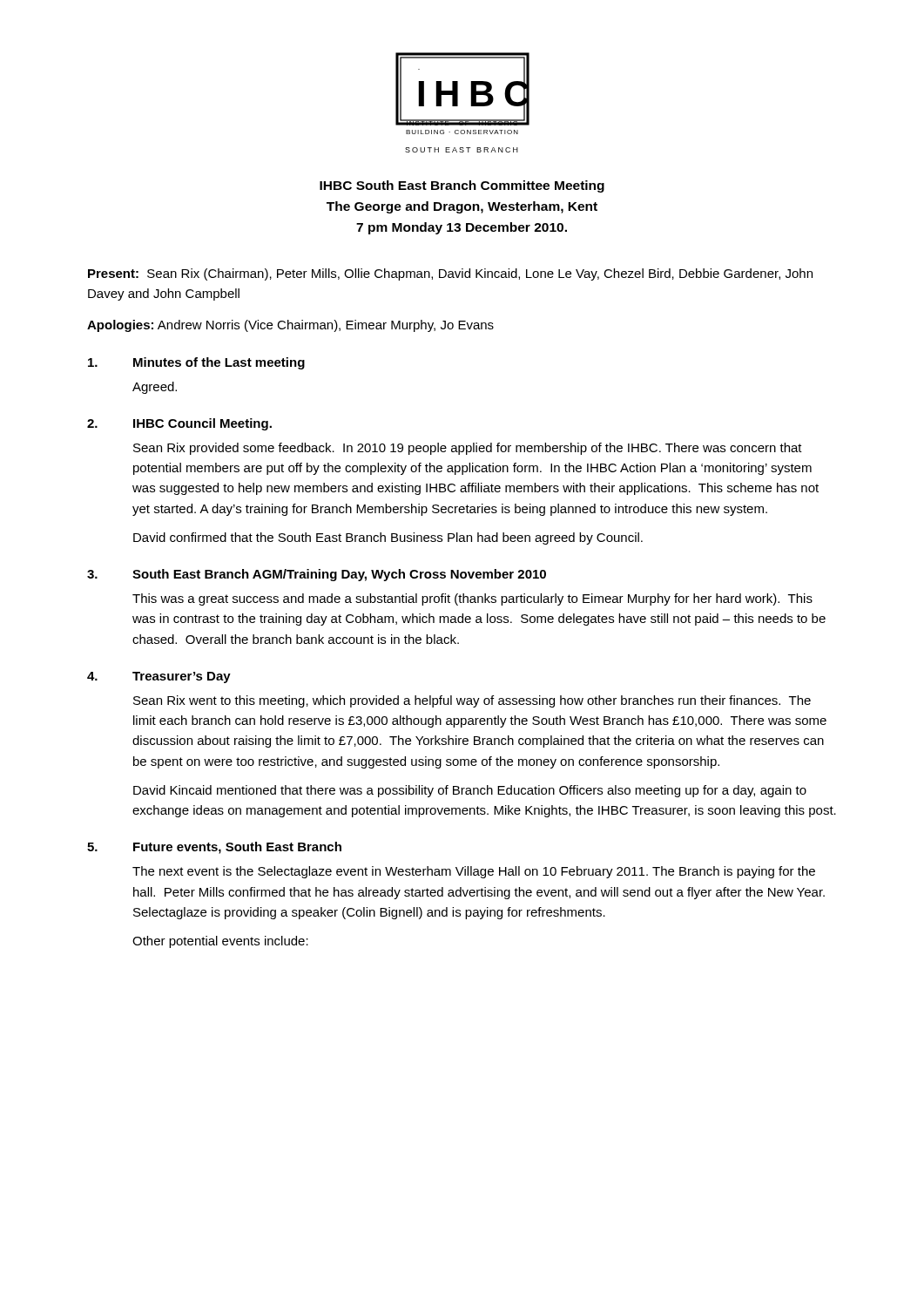
Task: Click on the text that reads "Other potential events include:"
Action: coord(221,941)
